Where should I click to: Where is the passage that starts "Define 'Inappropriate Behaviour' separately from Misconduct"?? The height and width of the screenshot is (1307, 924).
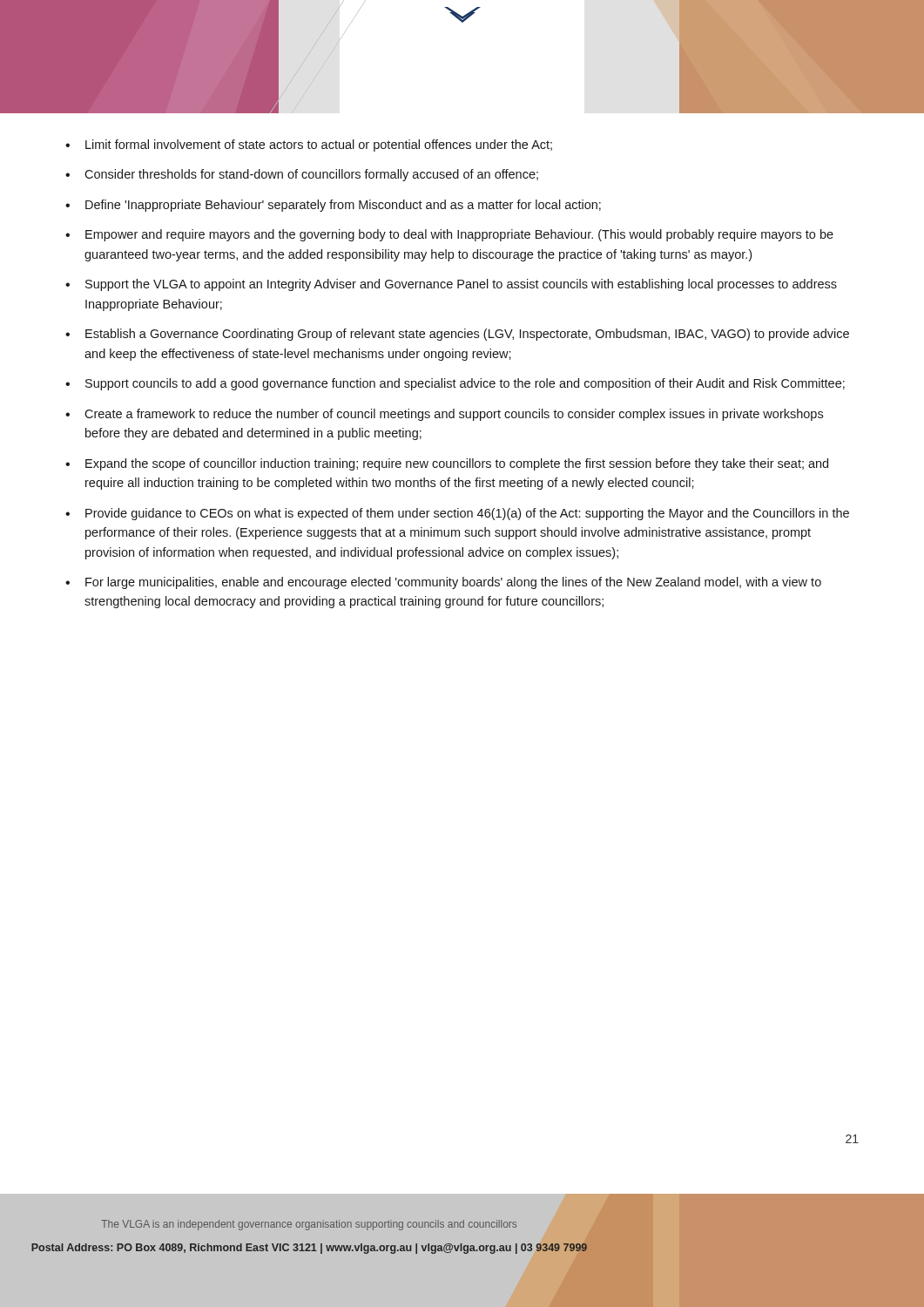pos(343,205)
